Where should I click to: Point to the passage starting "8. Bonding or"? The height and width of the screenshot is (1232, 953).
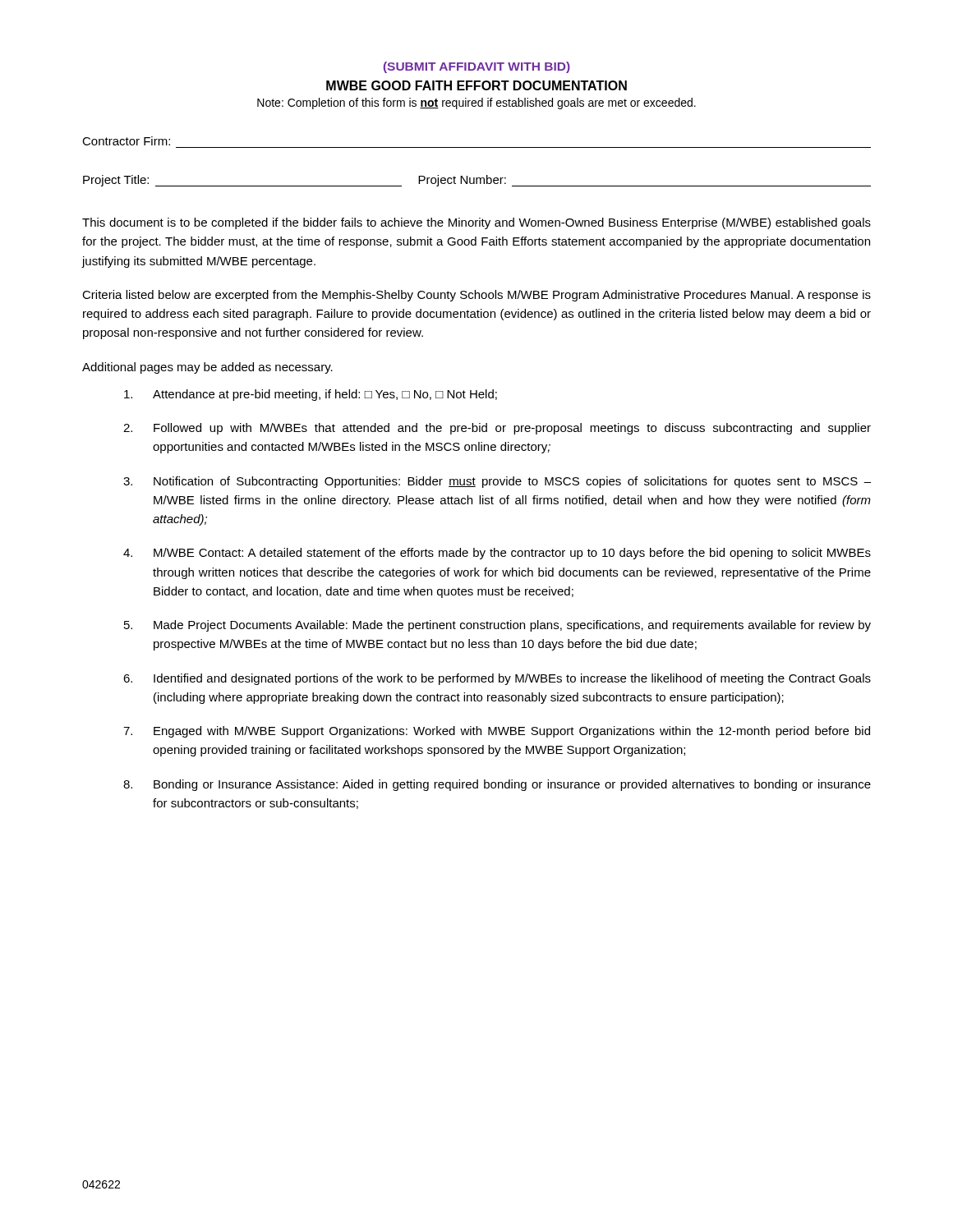click(497, 793)
